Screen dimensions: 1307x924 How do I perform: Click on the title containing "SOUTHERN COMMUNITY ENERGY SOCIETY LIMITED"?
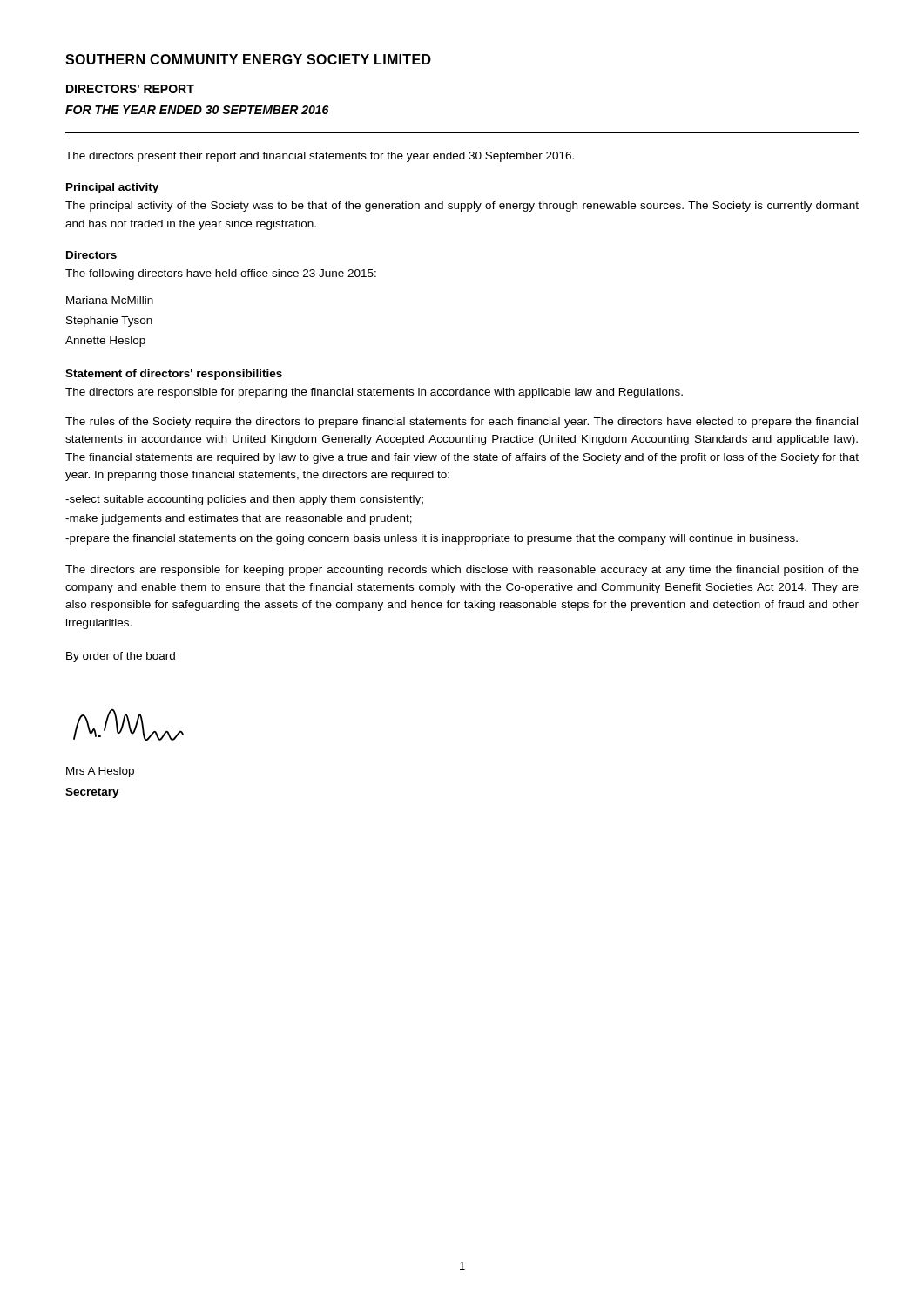click(248, 60)
